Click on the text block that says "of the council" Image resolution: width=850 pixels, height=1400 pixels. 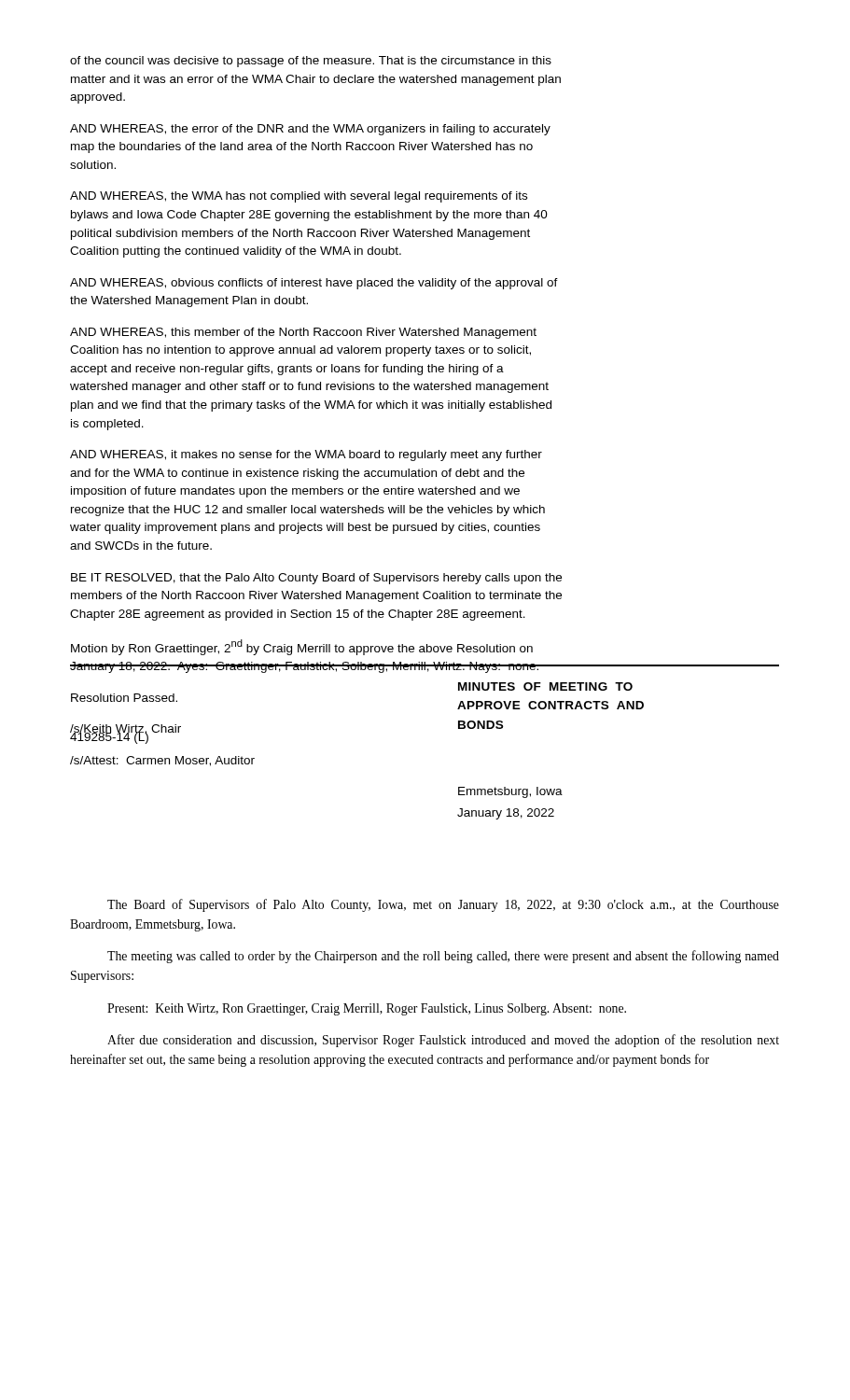click(x=316, y=78)
